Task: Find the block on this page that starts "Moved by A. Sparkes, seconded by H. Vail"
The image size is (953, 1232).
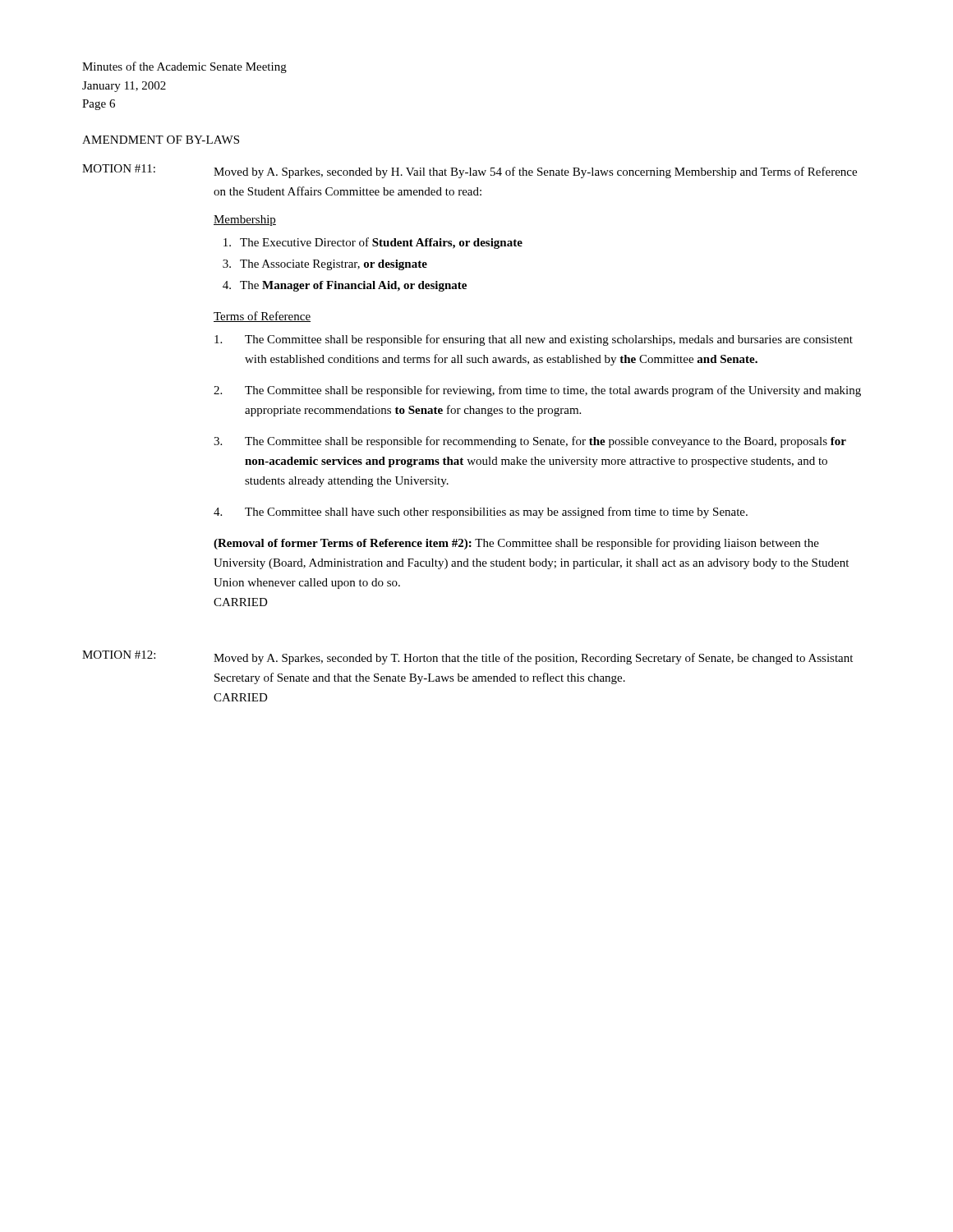Action: (x=535, y=181)
